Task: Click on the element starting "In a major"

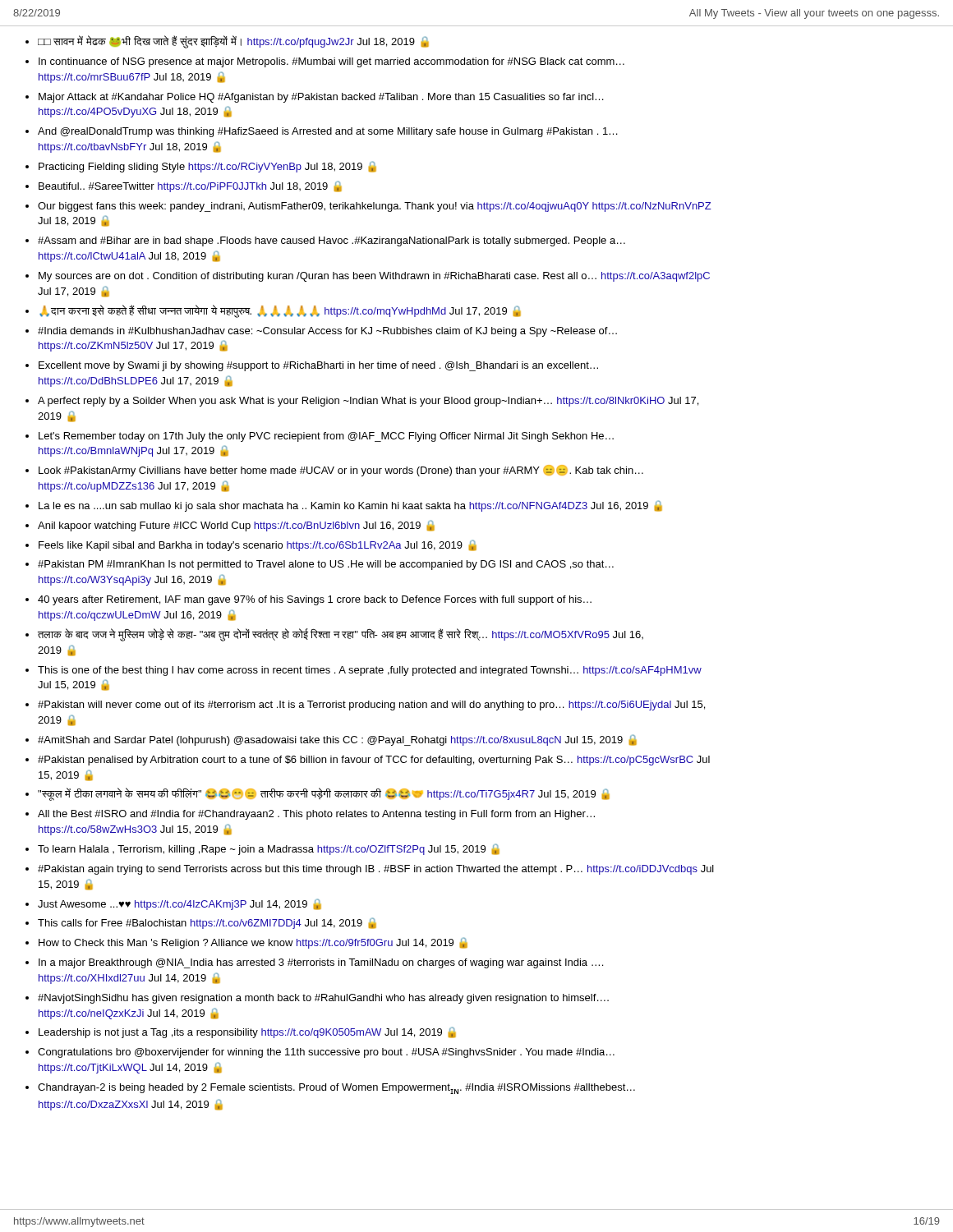Action: click(x=321, y=970)
